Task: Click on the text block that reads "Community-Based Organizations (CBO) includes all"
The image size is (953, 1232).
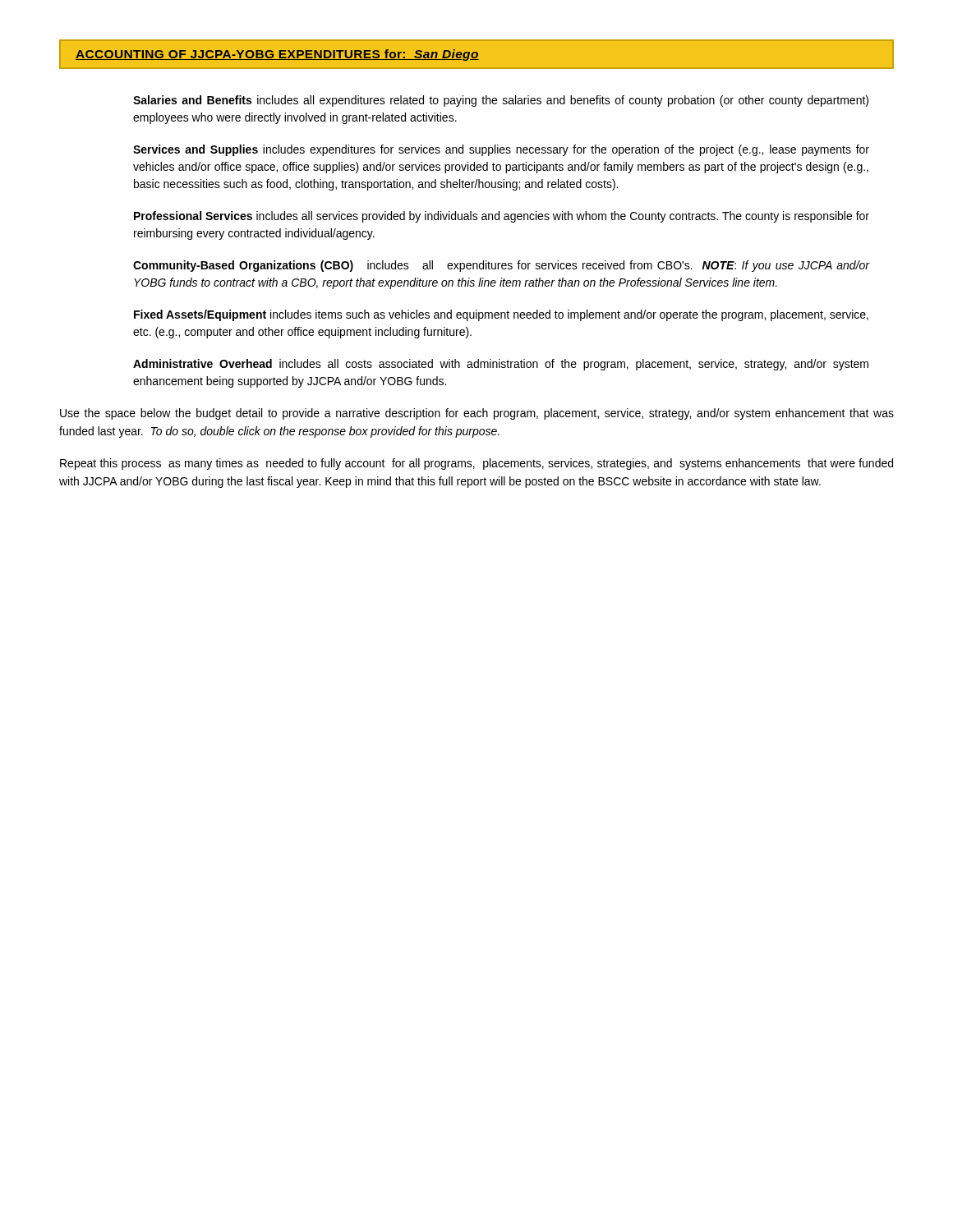Action: [x=501, y=274]
